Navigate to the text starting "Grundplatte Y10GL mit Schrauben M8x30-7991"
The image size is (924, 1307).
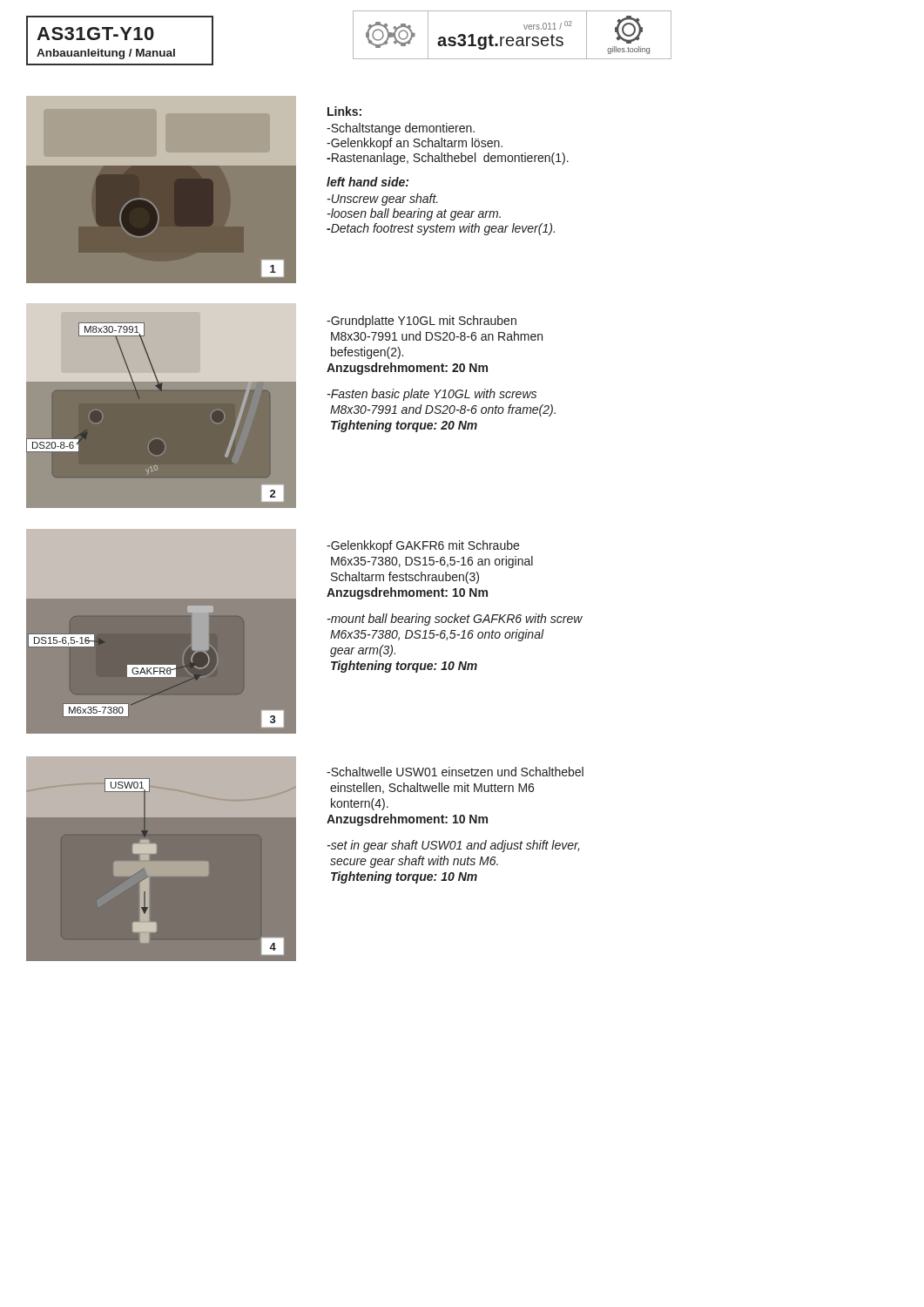(422, 322)
